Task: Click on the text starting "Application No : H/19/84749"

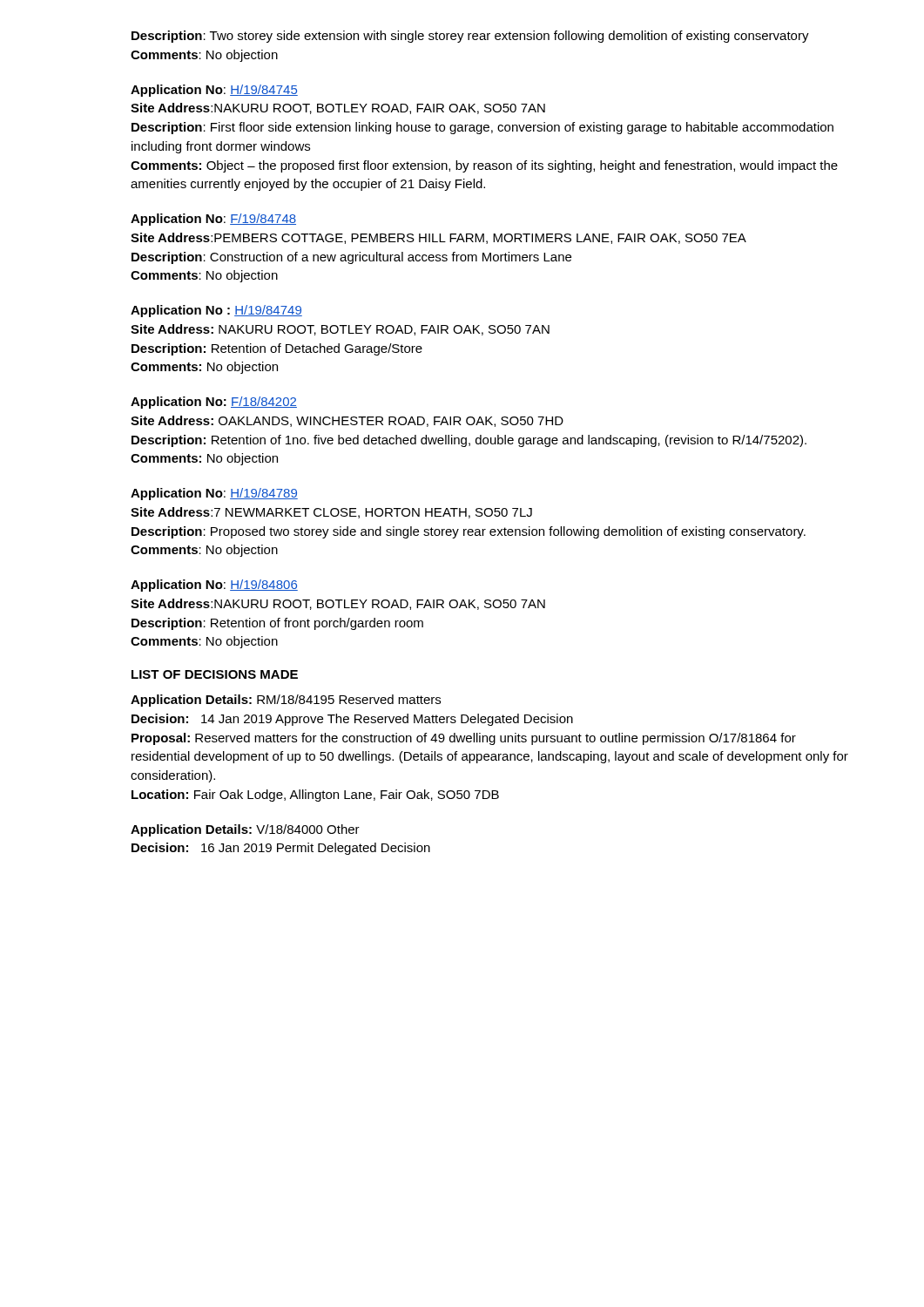Action: click(340, 338)
